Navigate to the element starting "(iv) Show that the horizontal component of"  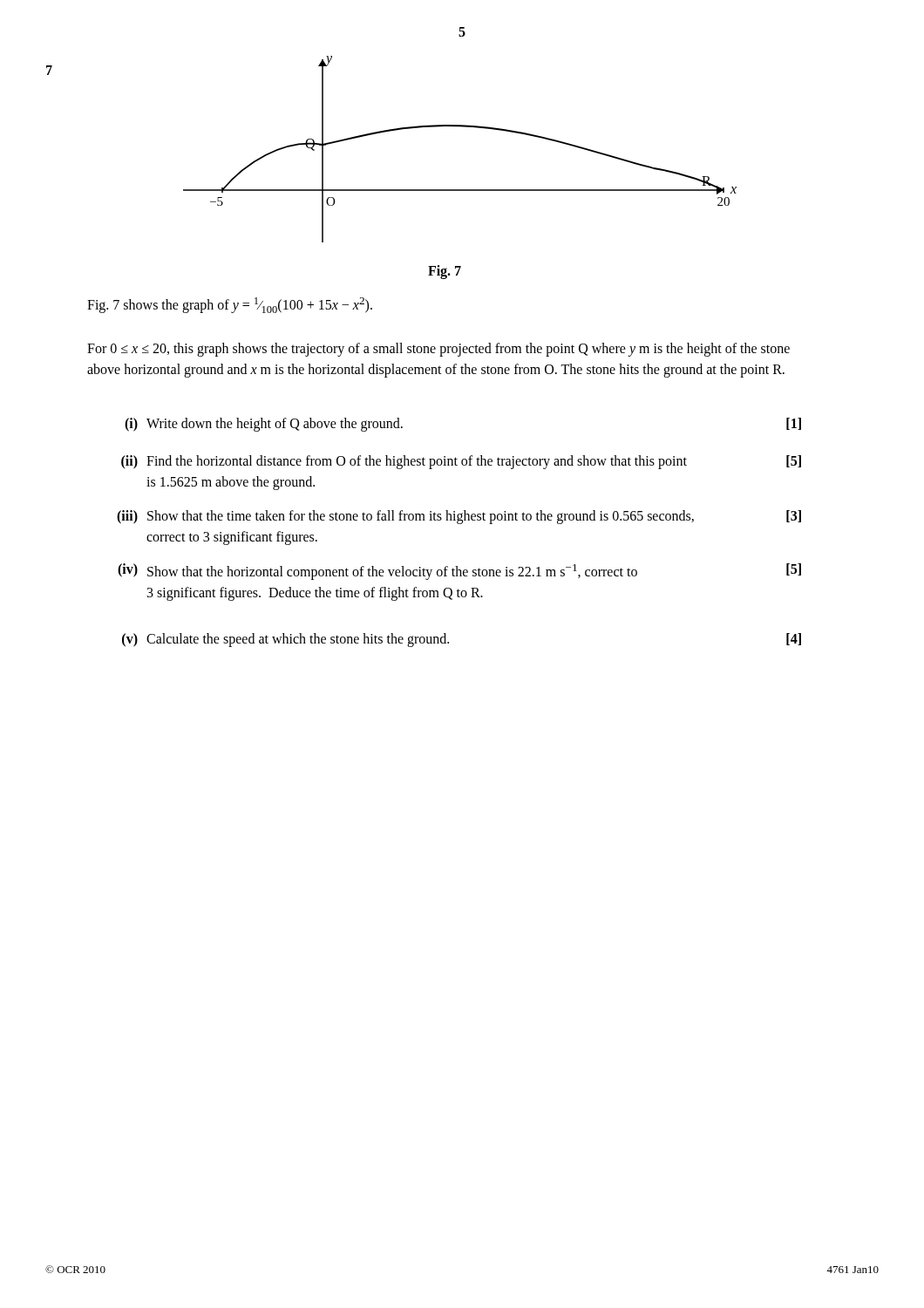click(445, 581)
